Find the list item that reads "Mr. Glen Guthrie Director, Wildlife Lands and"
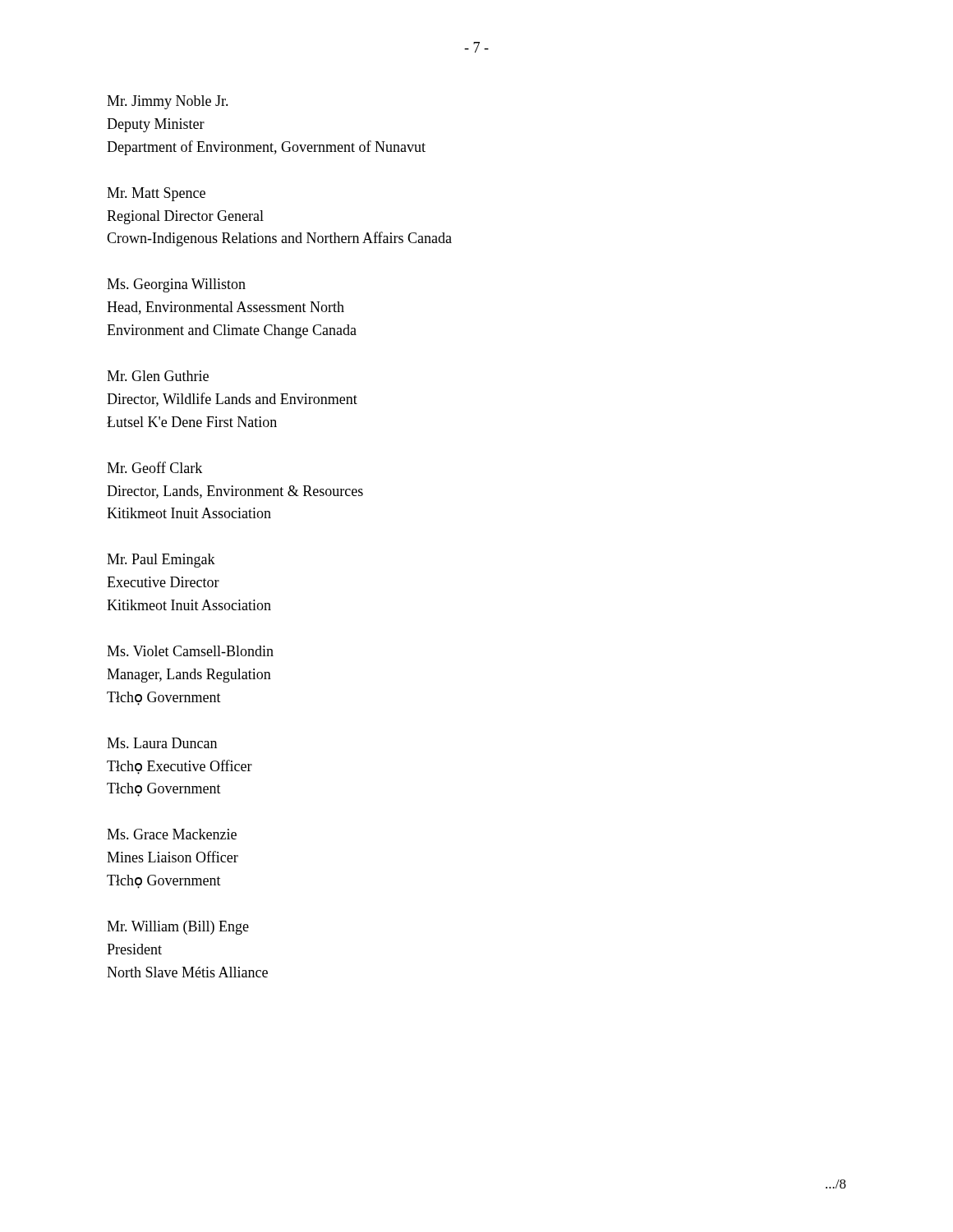This screenshot has width=953, height=1232. pyautogui.click(x=232, y=399)
